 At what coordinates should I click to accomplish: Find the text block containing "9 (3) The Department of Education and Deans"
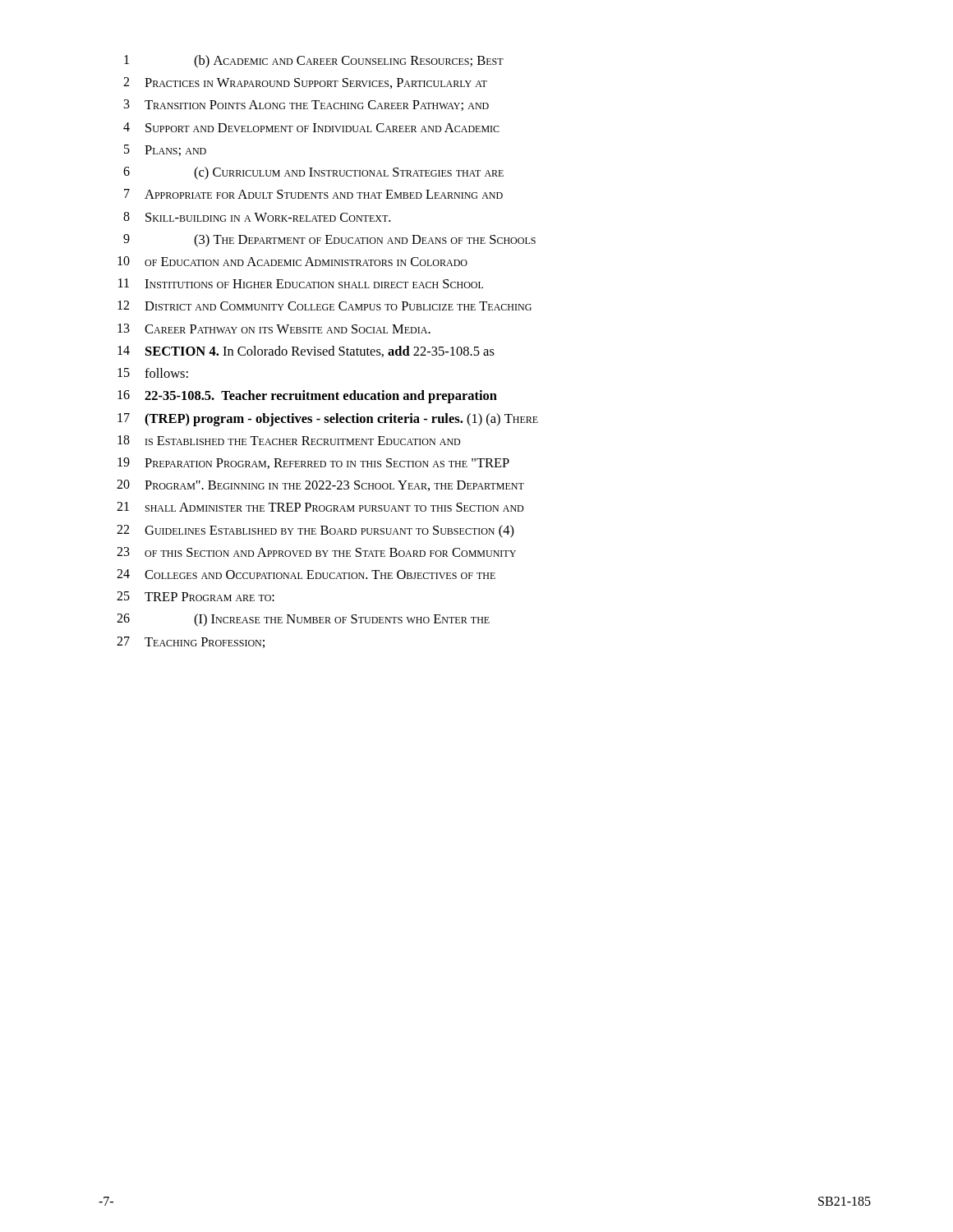click(485, 239)
